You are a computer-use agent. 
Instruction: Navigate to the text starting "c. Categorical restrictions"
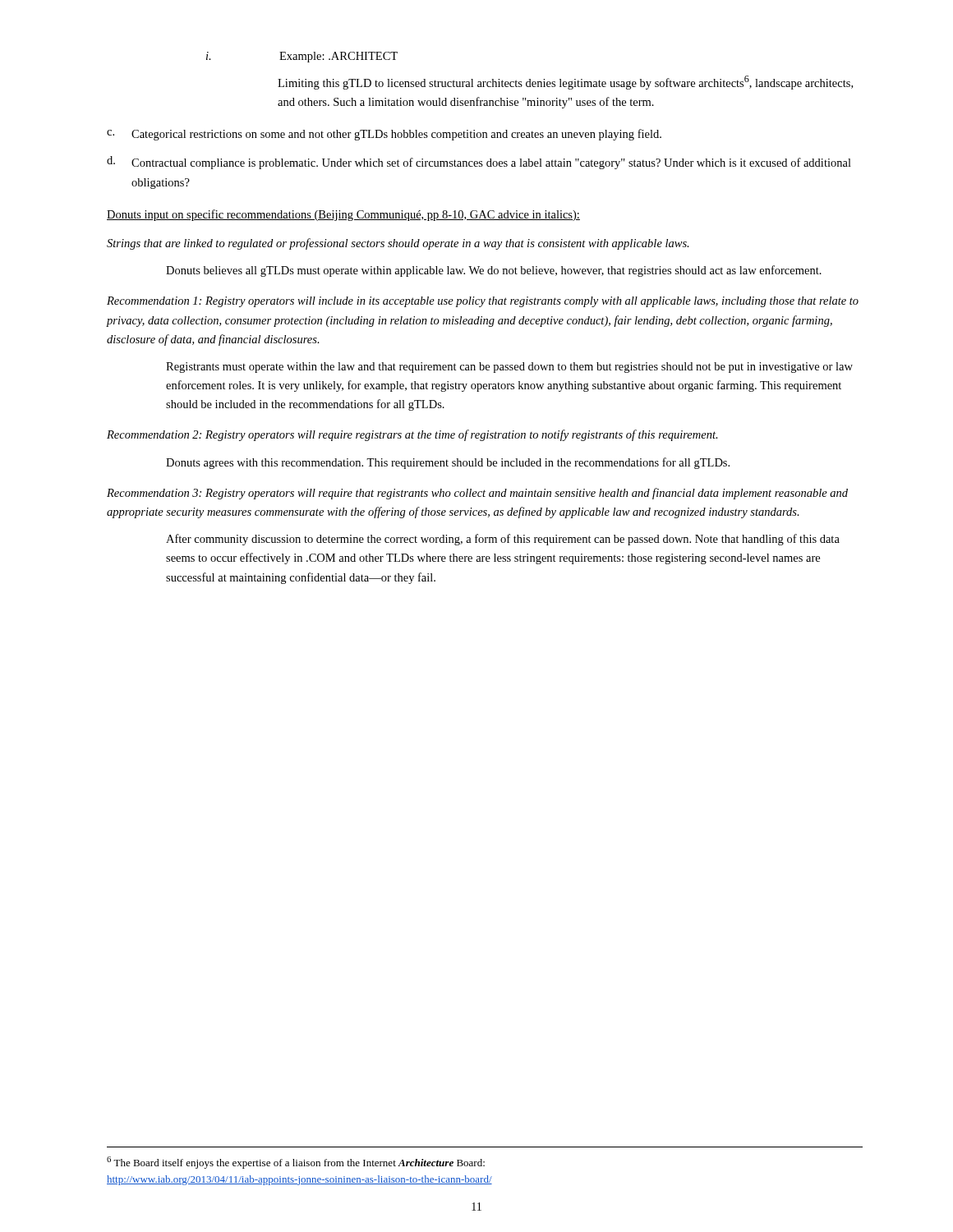[485, 135]
